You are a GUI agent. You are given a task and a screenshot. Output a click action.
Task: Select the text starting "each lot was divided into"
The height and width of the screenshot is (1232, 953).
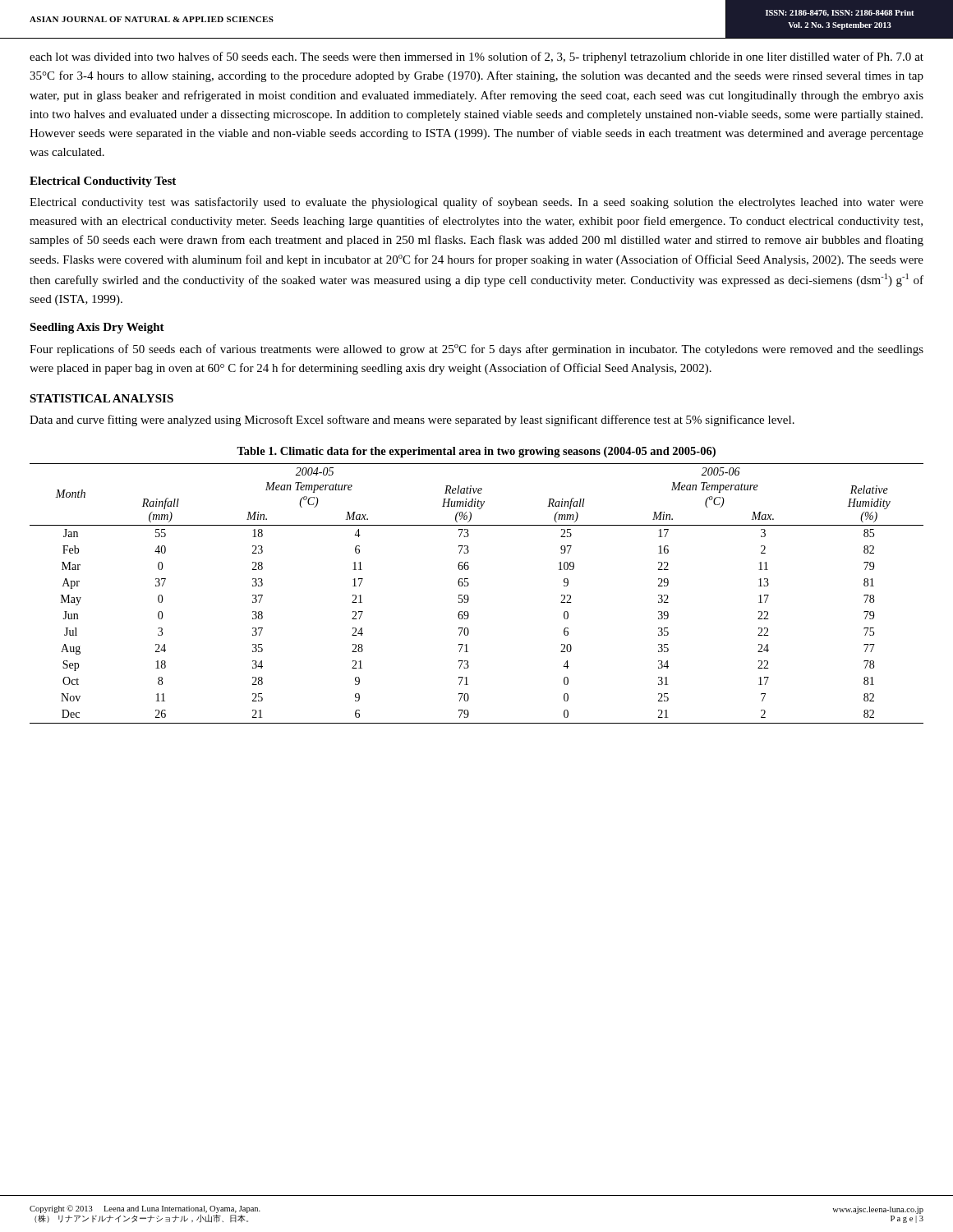476,104
